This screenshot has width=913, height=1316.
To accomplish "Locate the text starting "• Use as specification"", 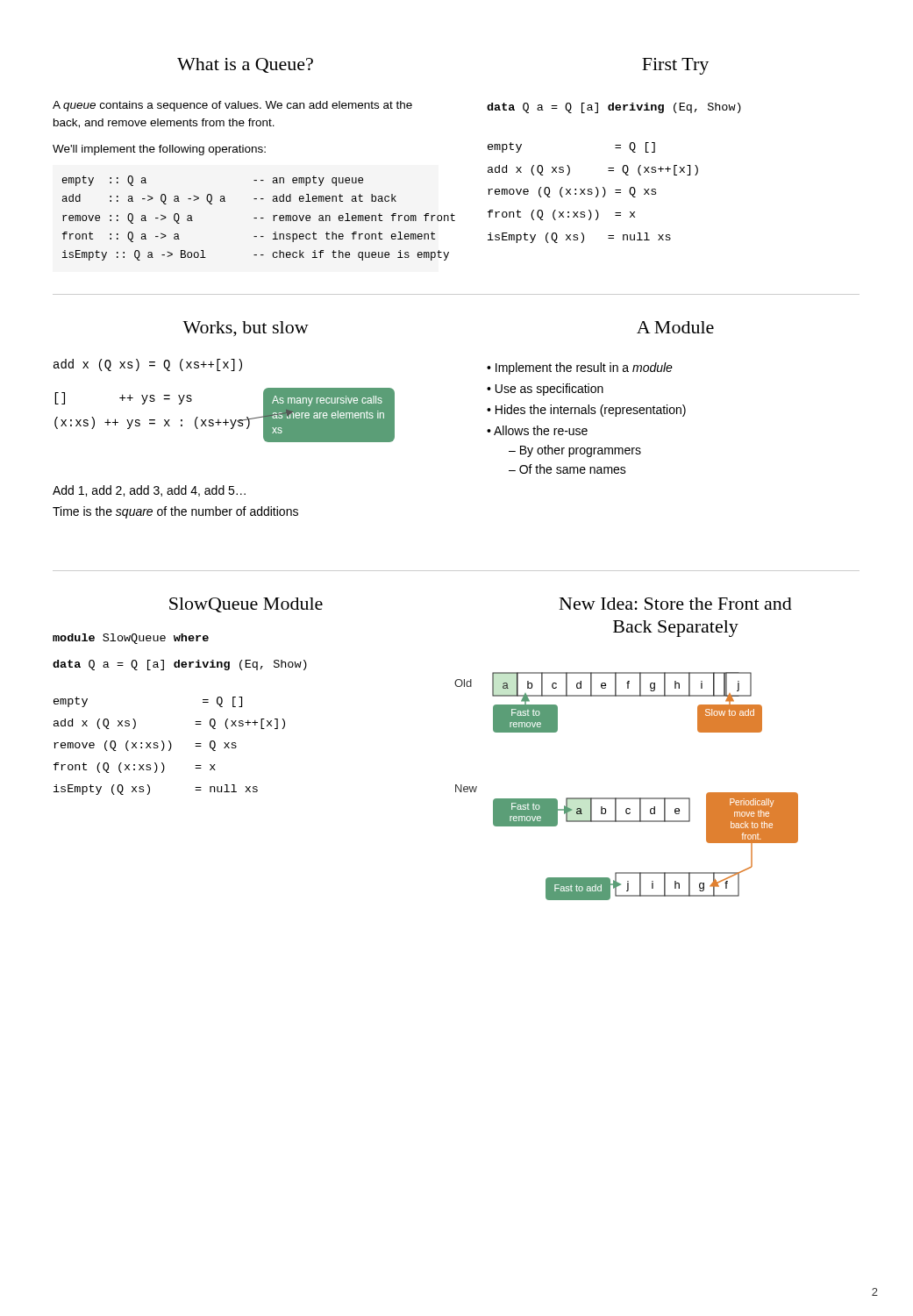I will pyautogui.click(x=545, y=389).
